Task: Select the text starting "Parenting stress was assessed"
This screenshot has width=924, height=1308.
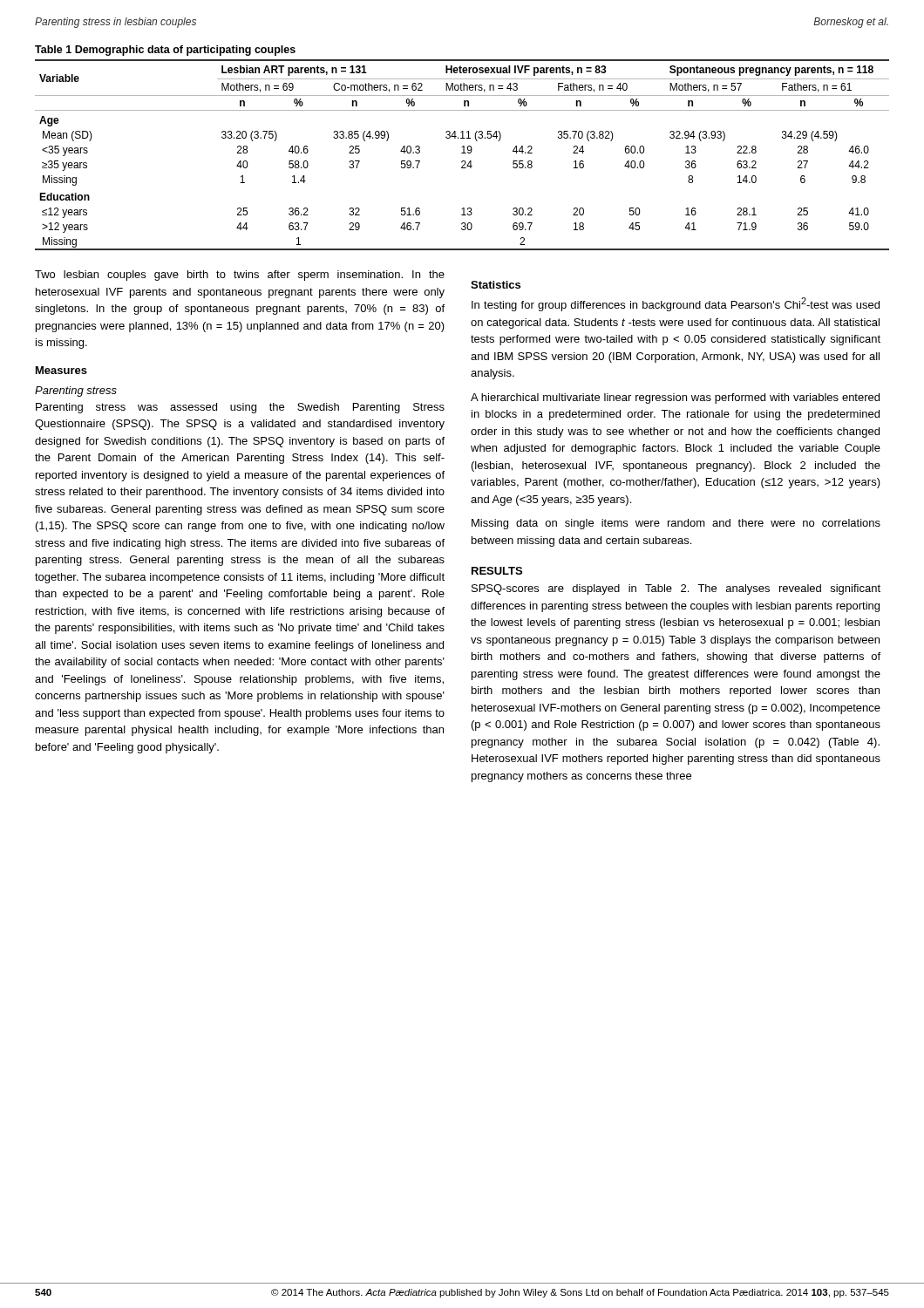Action: point(240,576)
